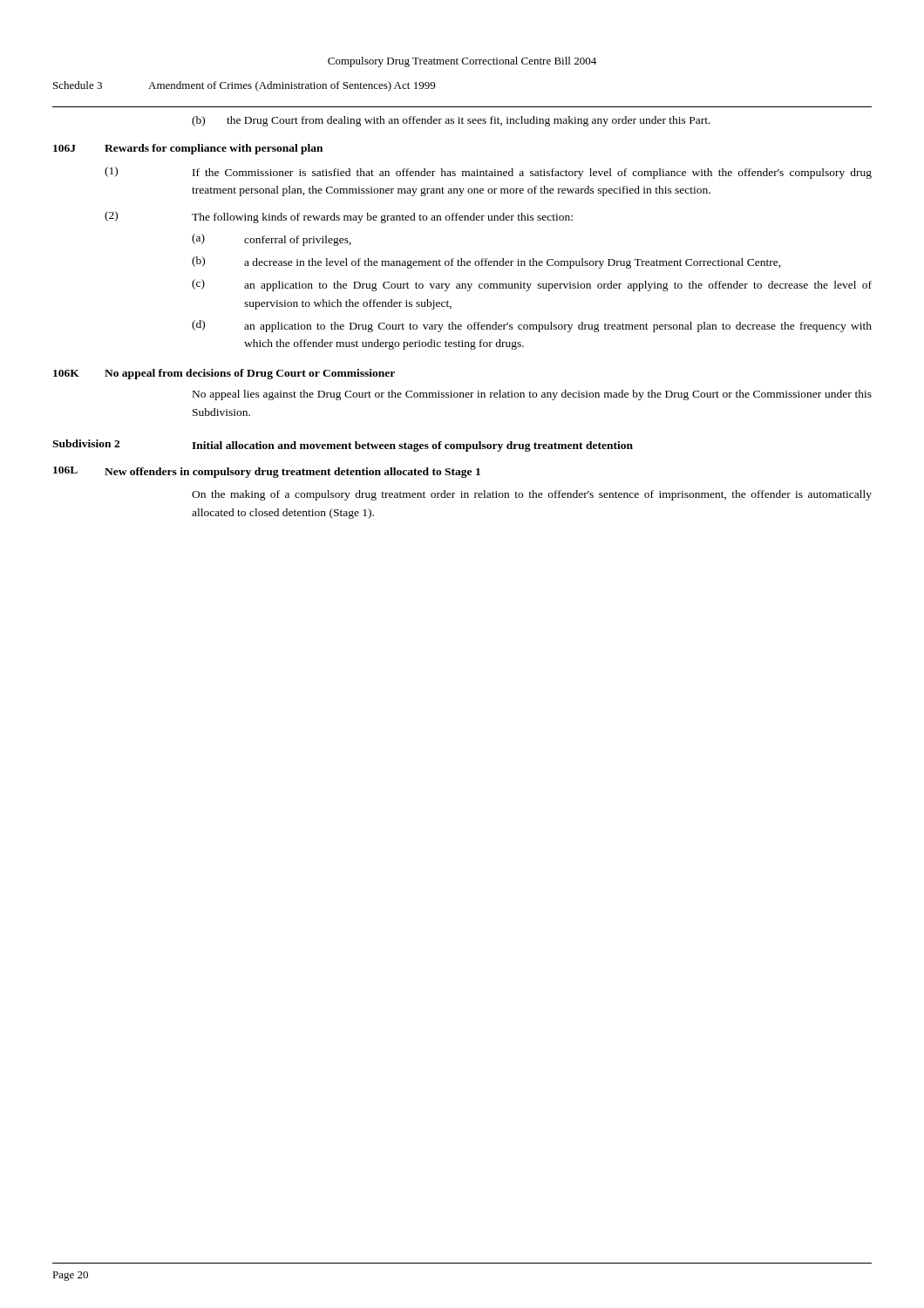Click on the text block that says "(1) If the"
The width and height of the screenshot is (924, 1308).
[462, 182]
